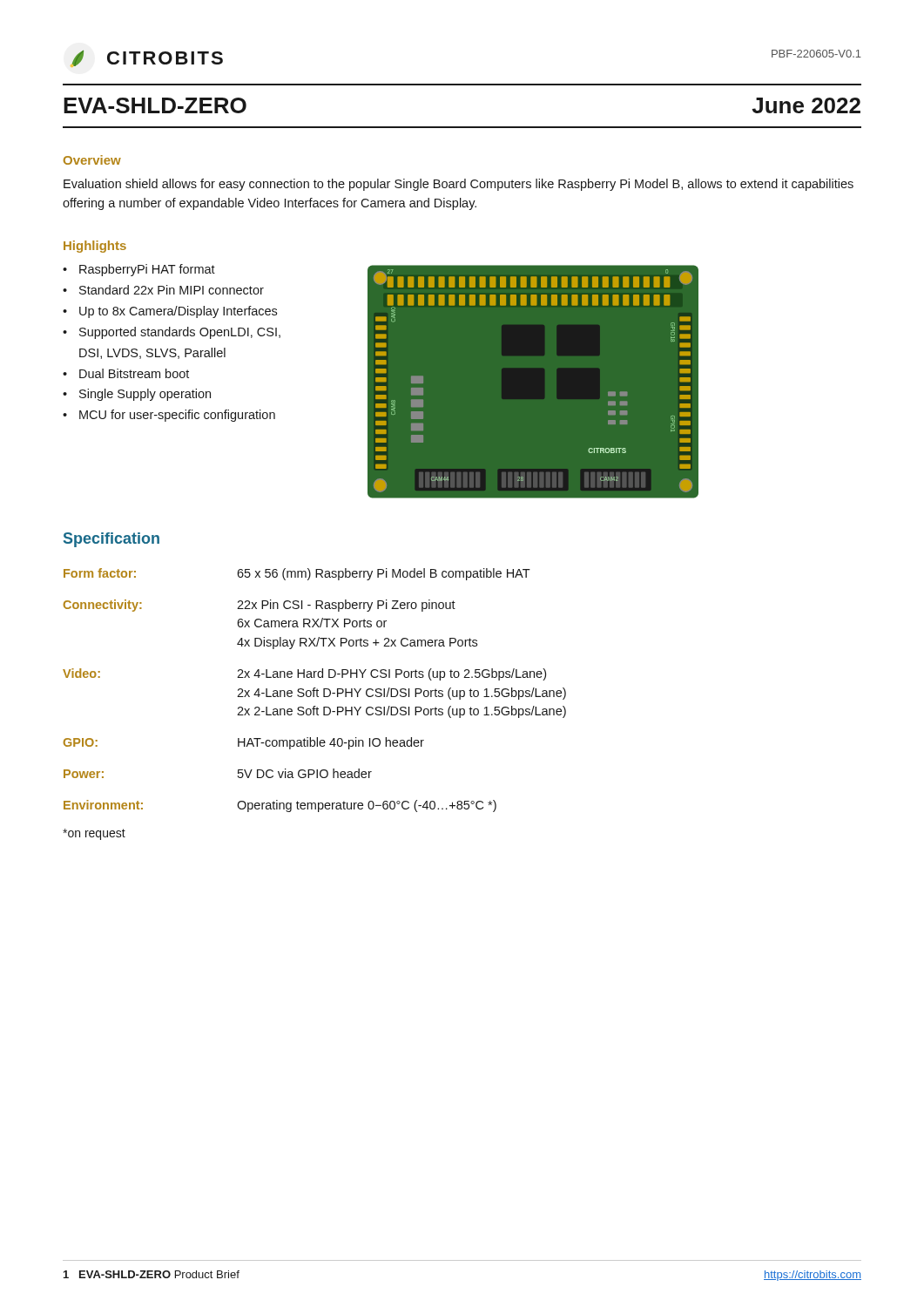The width and height of the screenshot is (924, 1307).
Task: Click on the block starting "Up to 8x Camera/Display"
Action: 178,311
